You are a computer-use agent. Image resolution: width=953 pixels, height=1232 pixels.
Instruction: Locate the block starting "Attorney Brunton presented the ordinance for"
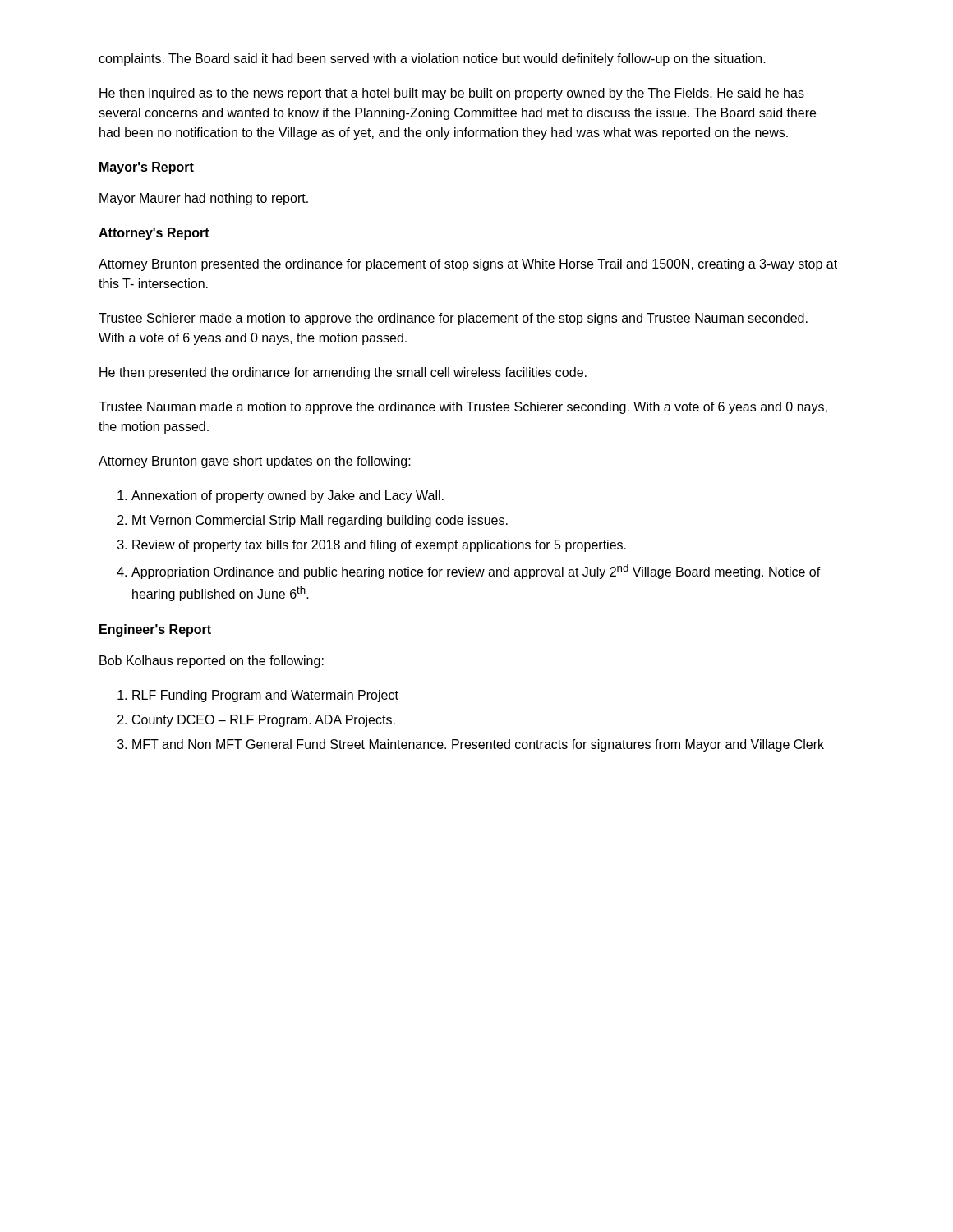coord(468,274)
